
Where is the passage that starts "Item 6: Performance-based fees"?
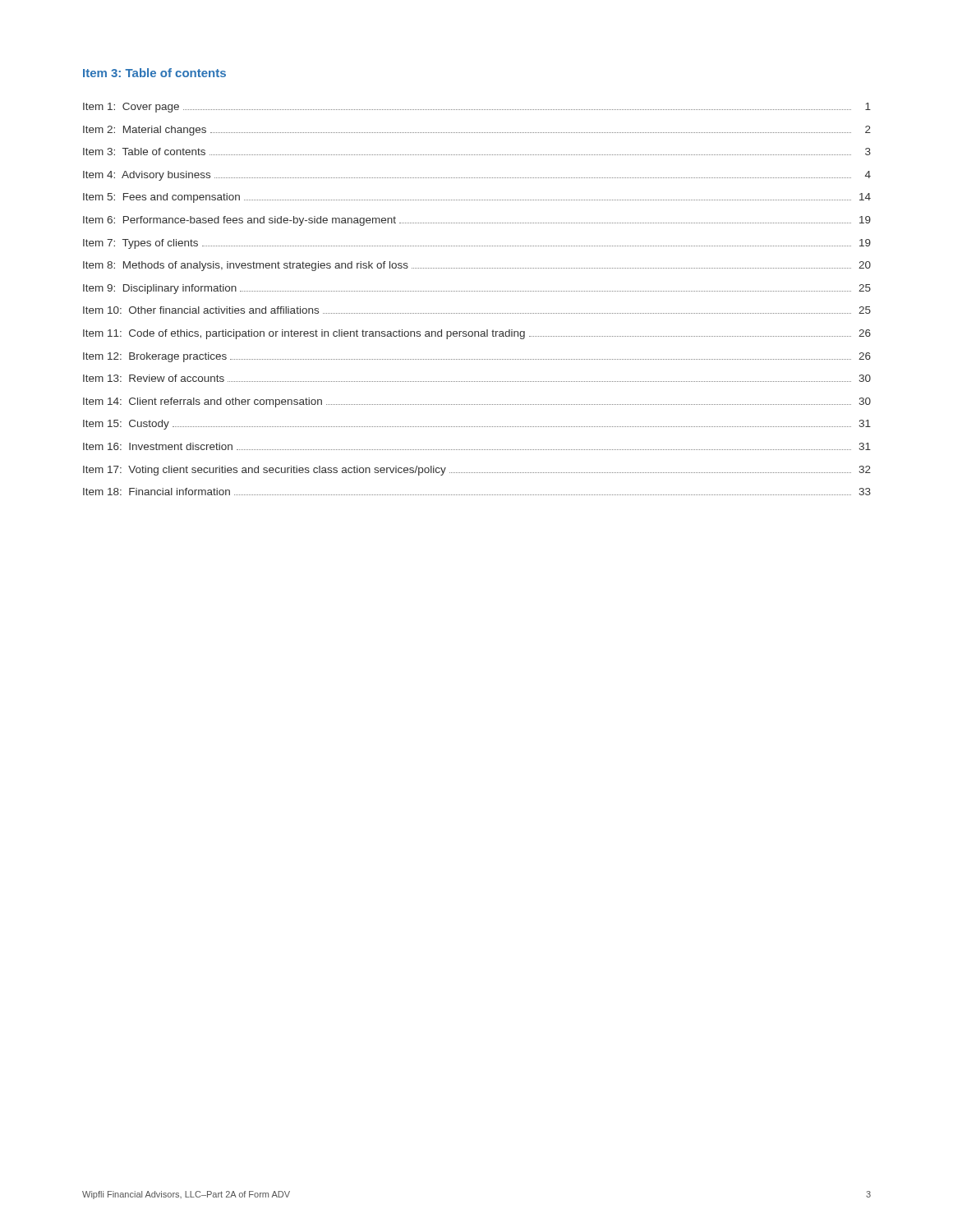(476, 220)
